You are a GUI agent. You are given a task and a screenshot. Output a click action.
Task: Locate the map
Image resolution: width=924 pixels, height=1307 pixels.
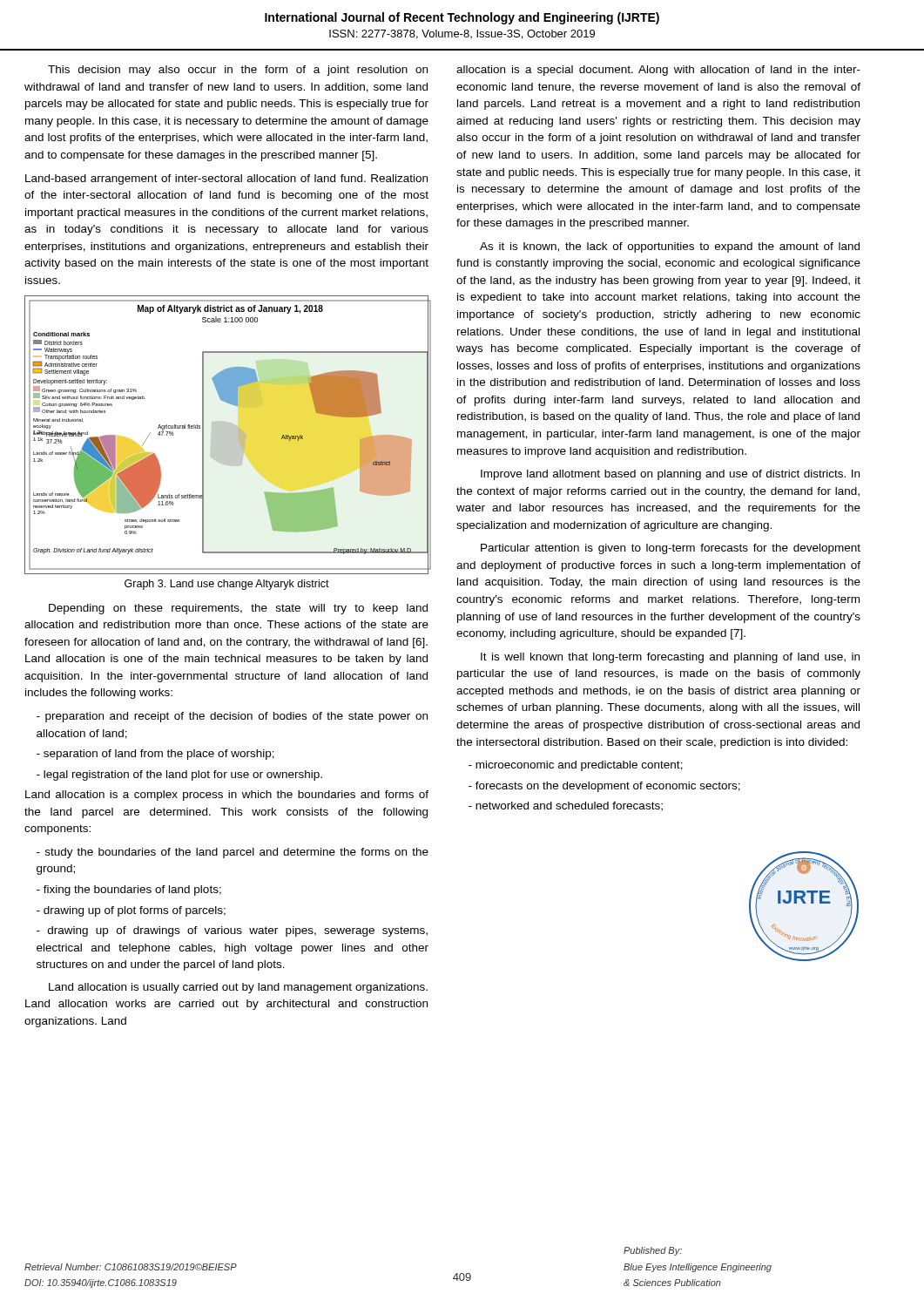(x=226, y=435)
